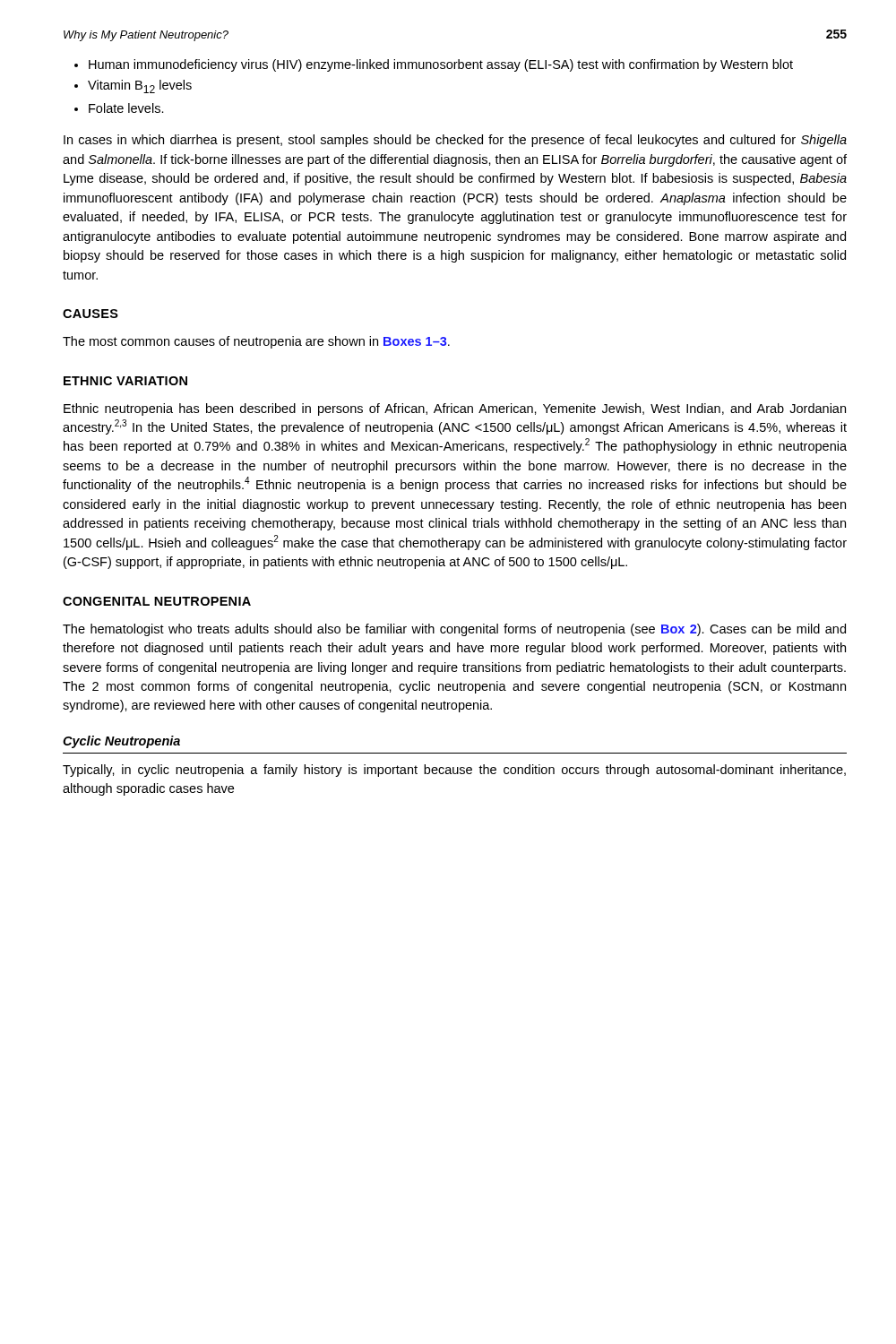
Task: Select the section header containing "Cyclic Neutropenia"
Action: pos(122,741)
